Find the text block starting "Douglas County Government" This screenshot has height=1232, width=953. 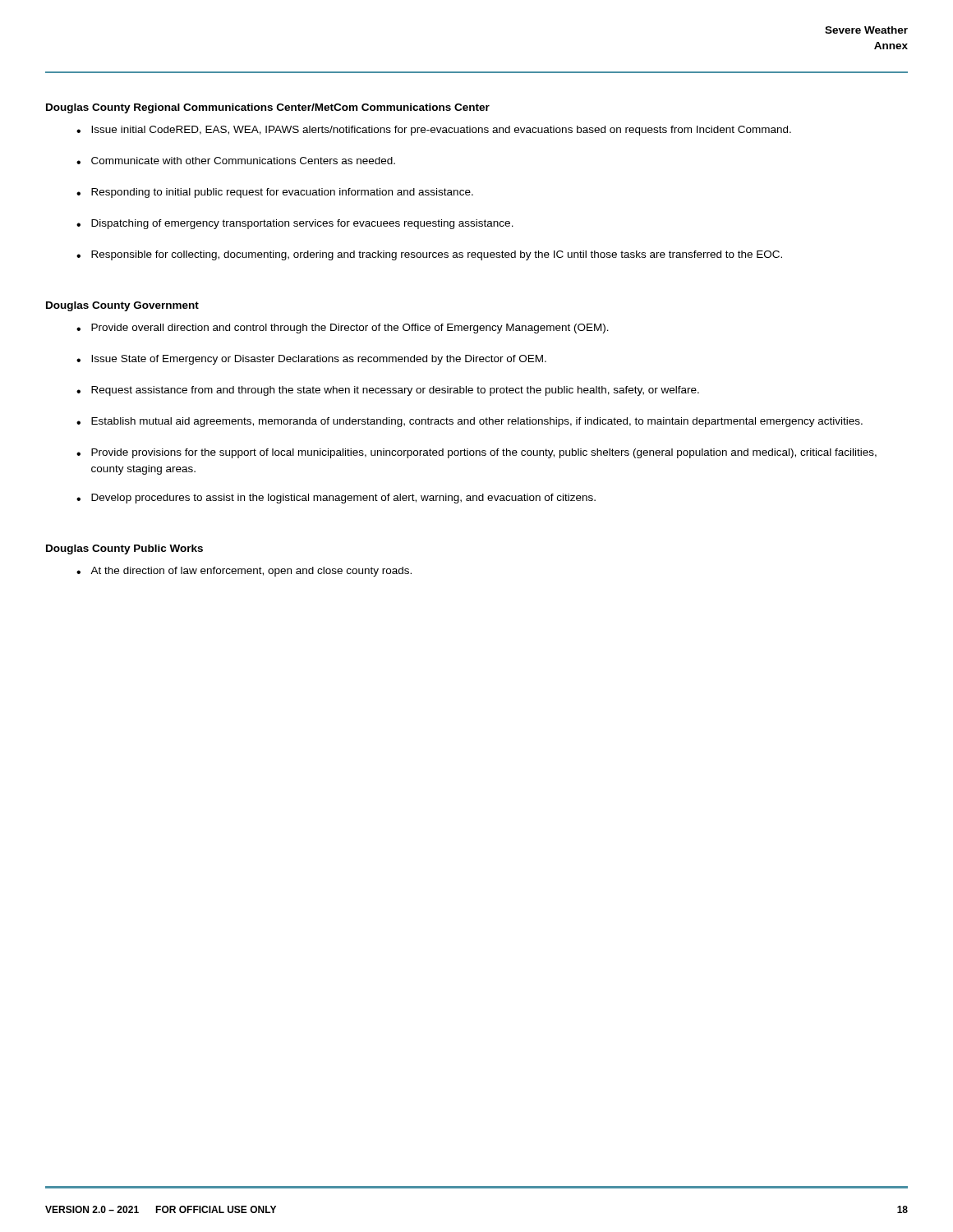tap(122, 305)
